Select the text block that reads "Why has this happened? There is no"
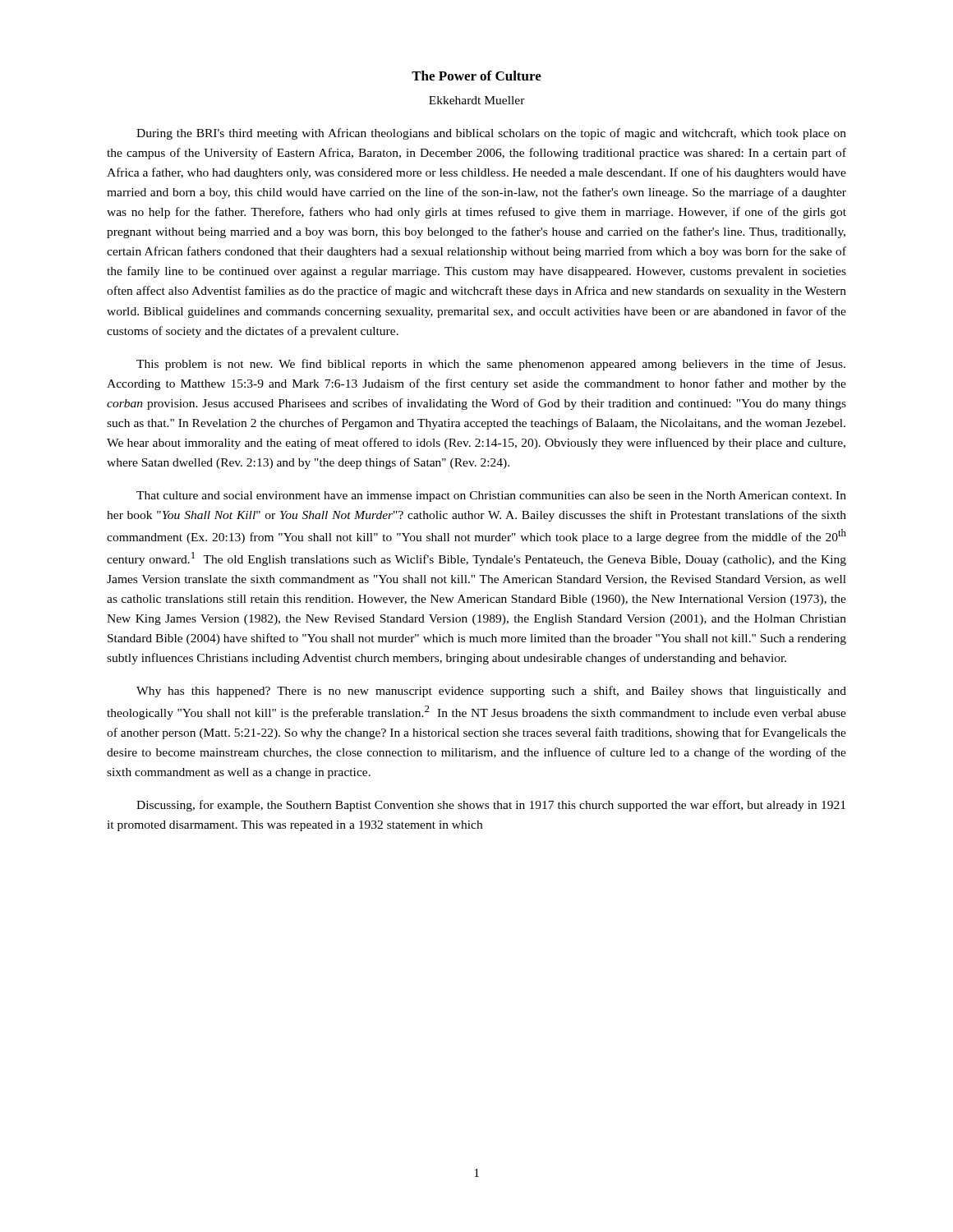Image resolution: width=953 pixels, height=1232 pixels. click(476, 731)
